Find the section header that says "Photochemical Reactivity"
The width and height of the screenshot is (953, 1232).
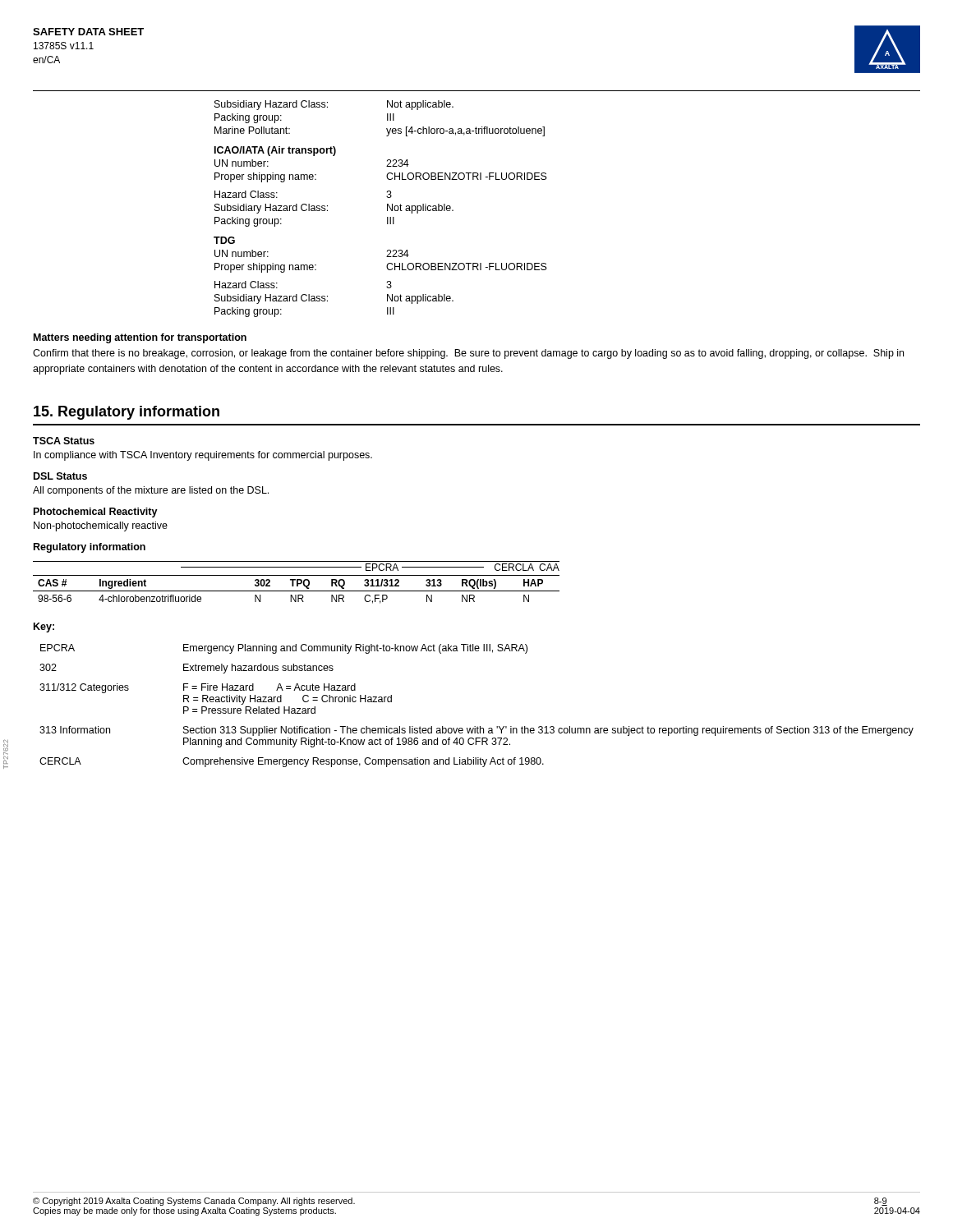(95, 511)
